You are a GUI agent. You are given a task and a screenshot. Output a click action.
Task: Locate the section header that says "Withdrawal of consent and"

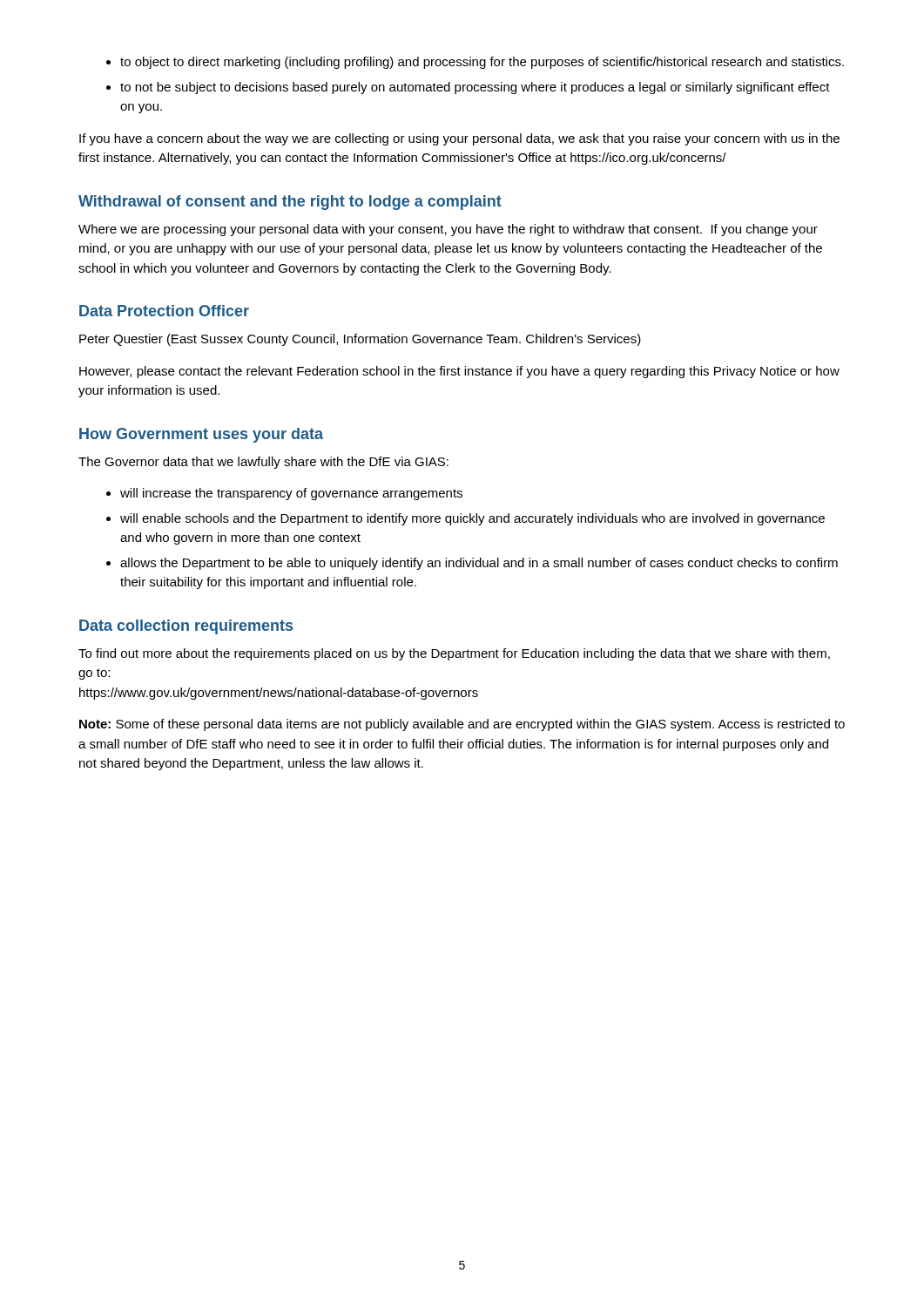(x=290, y=201)
